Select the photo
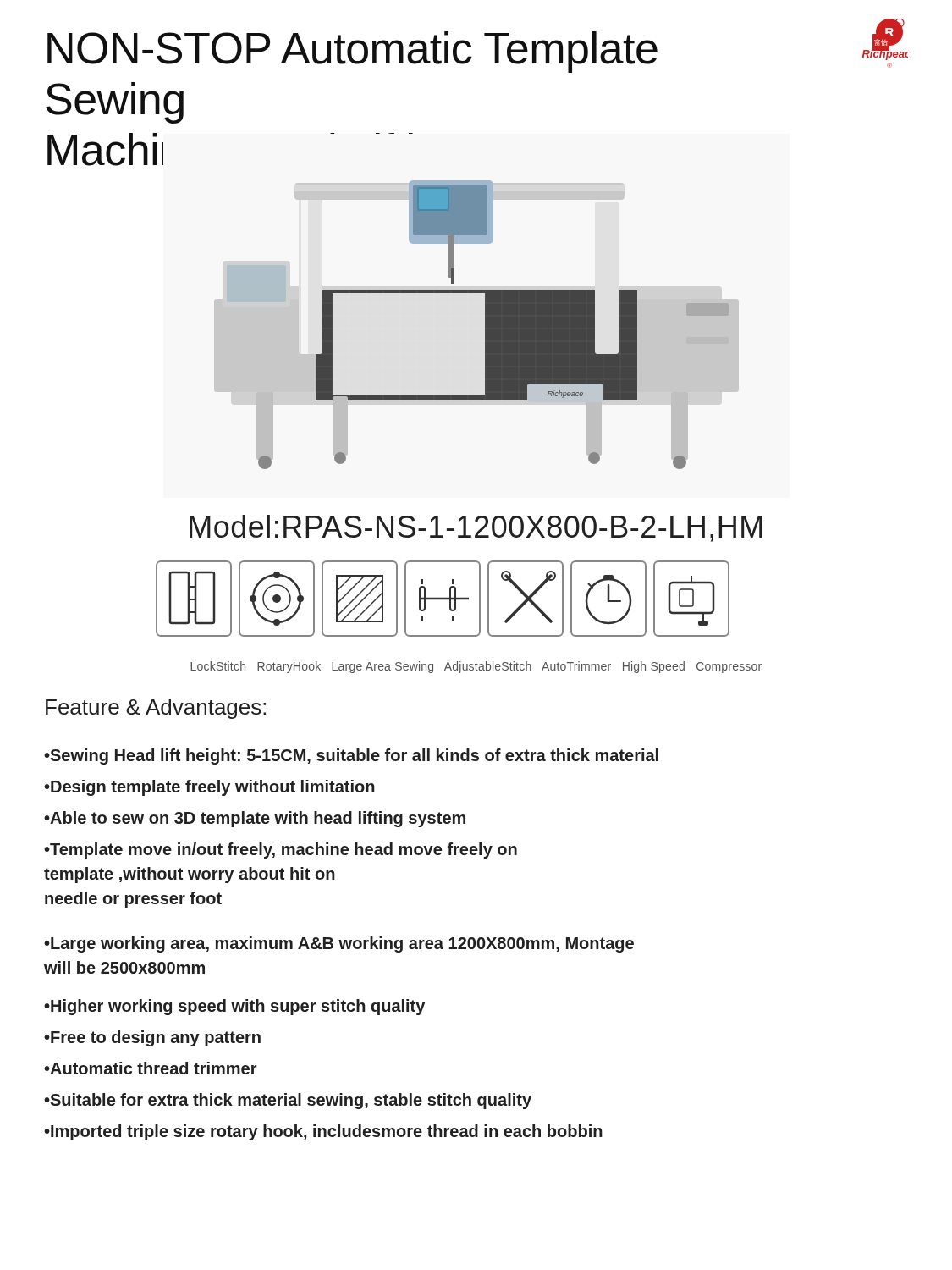 [476, 316]
